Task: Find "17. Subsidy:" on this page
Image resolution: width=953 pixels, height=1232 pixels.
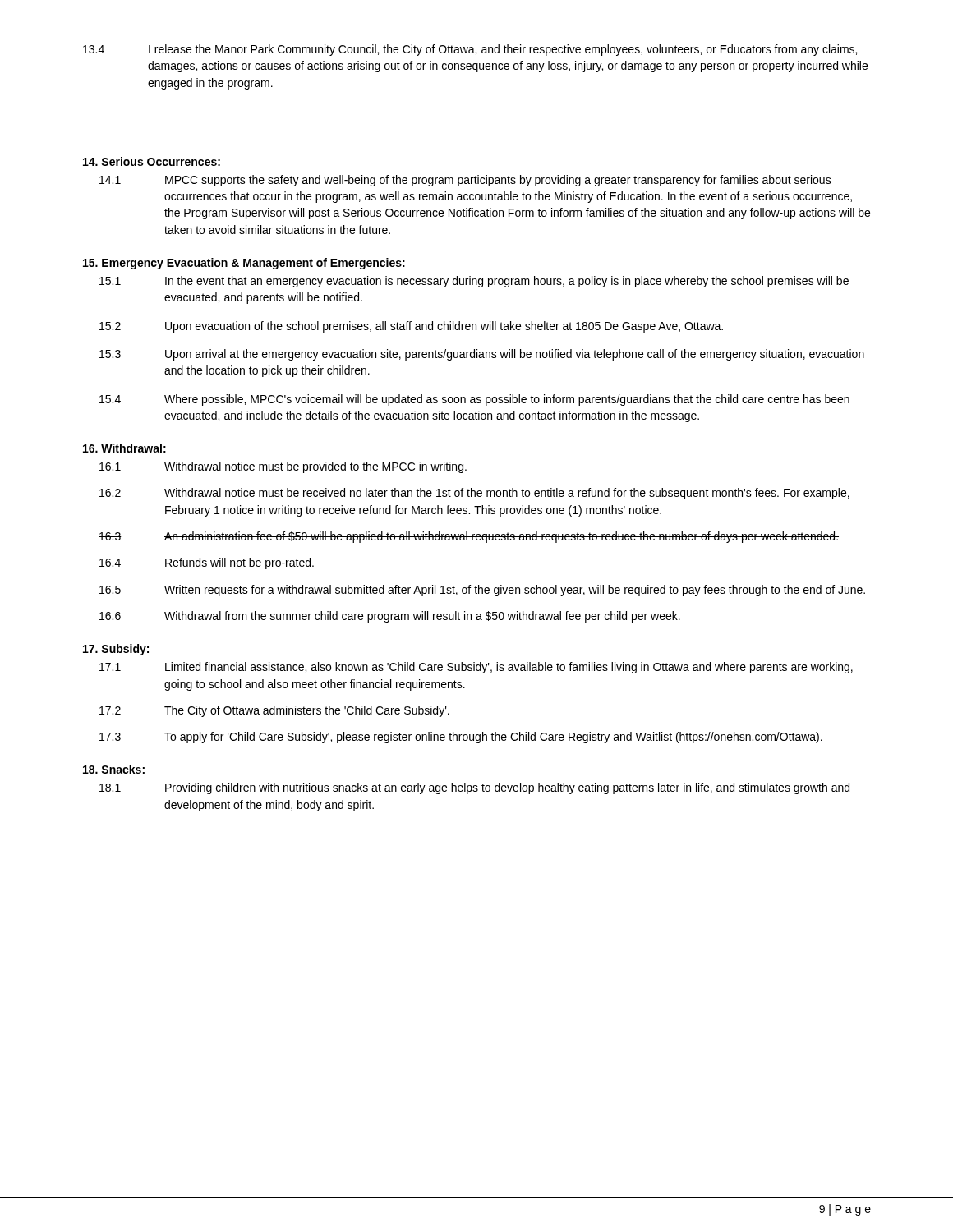Action: point(116,649)
